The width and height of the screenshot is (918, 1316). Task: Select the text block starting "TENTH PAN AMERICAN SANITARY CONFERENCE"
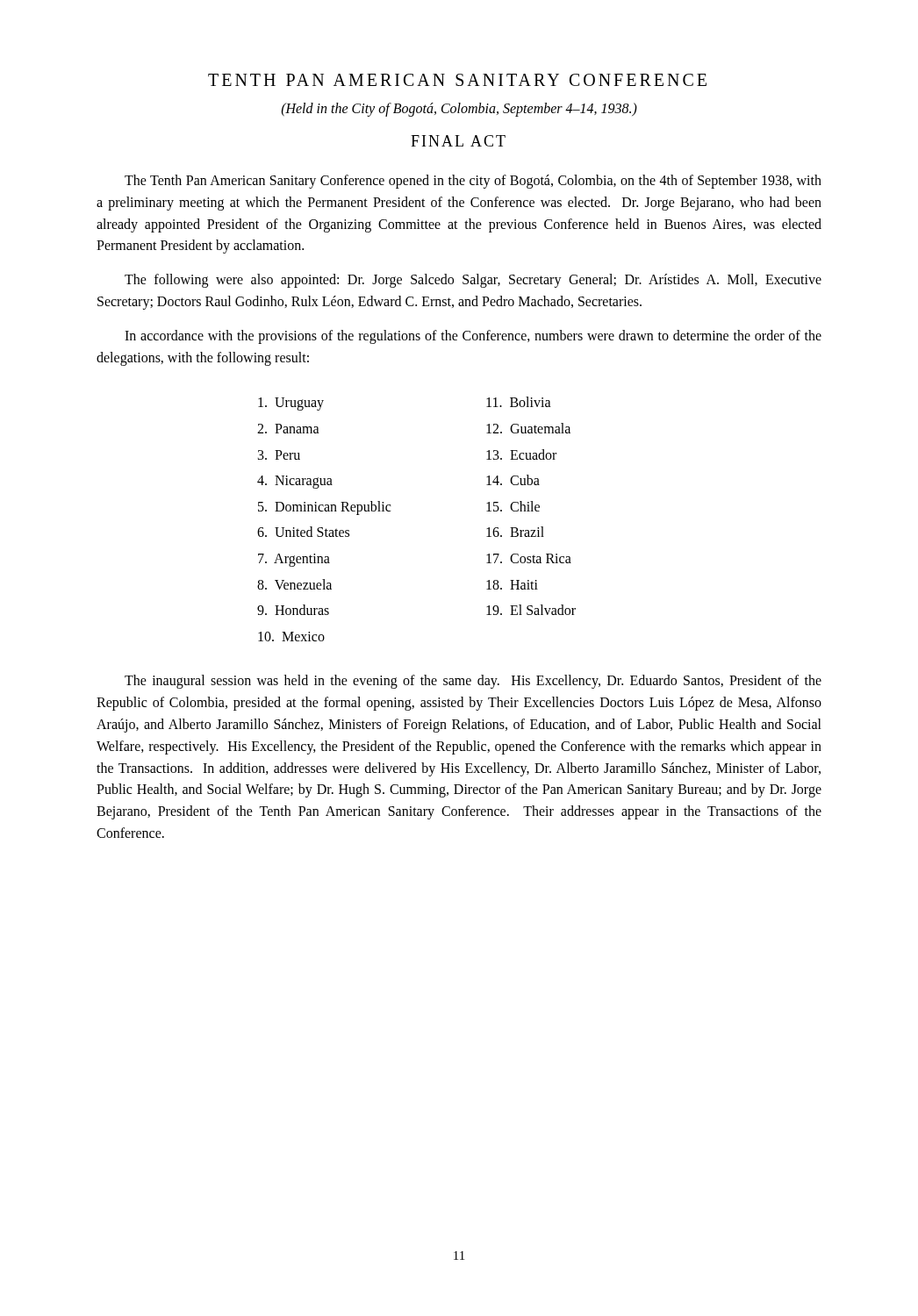(x=459, y=80)
